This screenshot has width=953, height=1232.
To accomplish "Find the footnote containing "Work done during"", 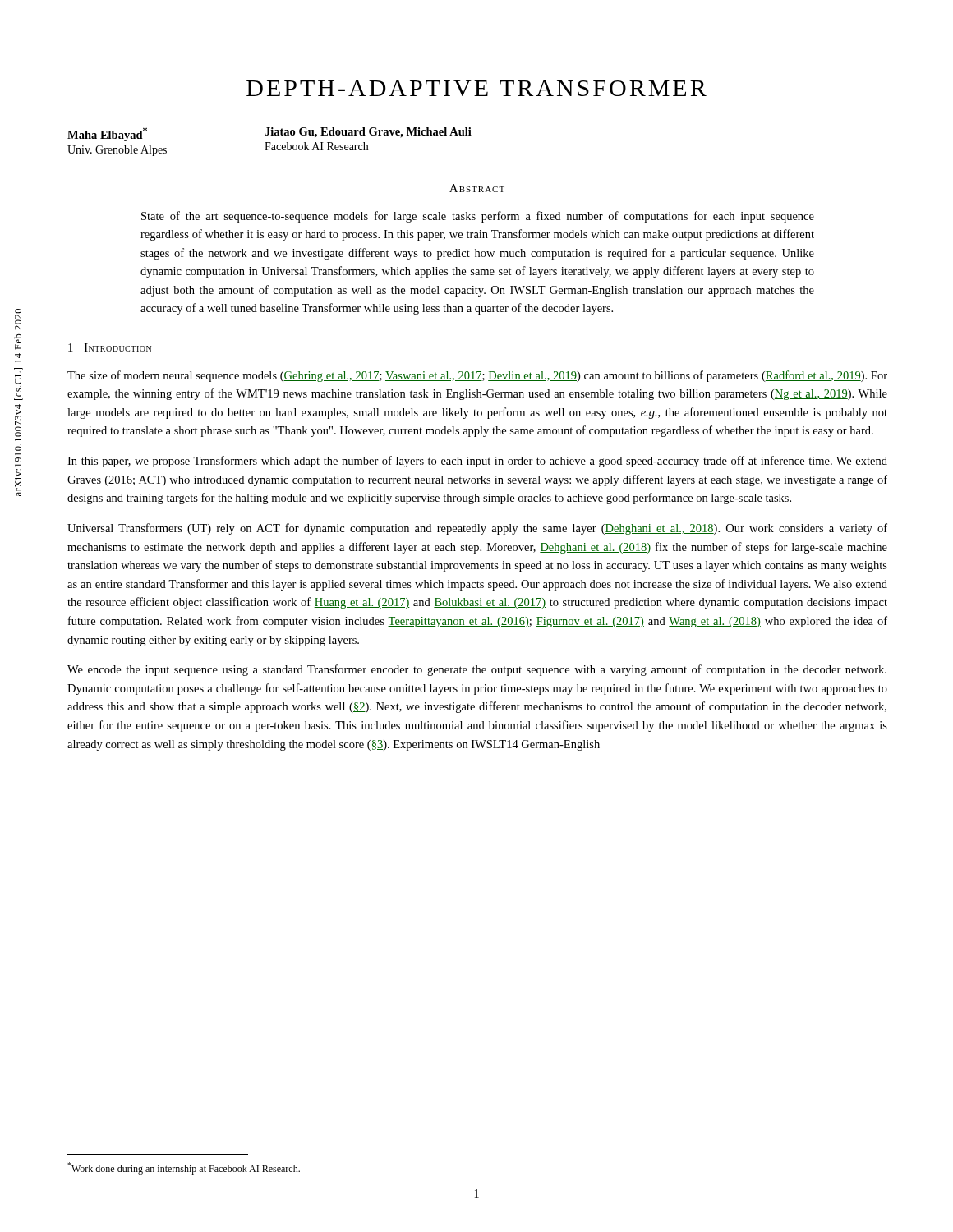I will (184, 1168).
